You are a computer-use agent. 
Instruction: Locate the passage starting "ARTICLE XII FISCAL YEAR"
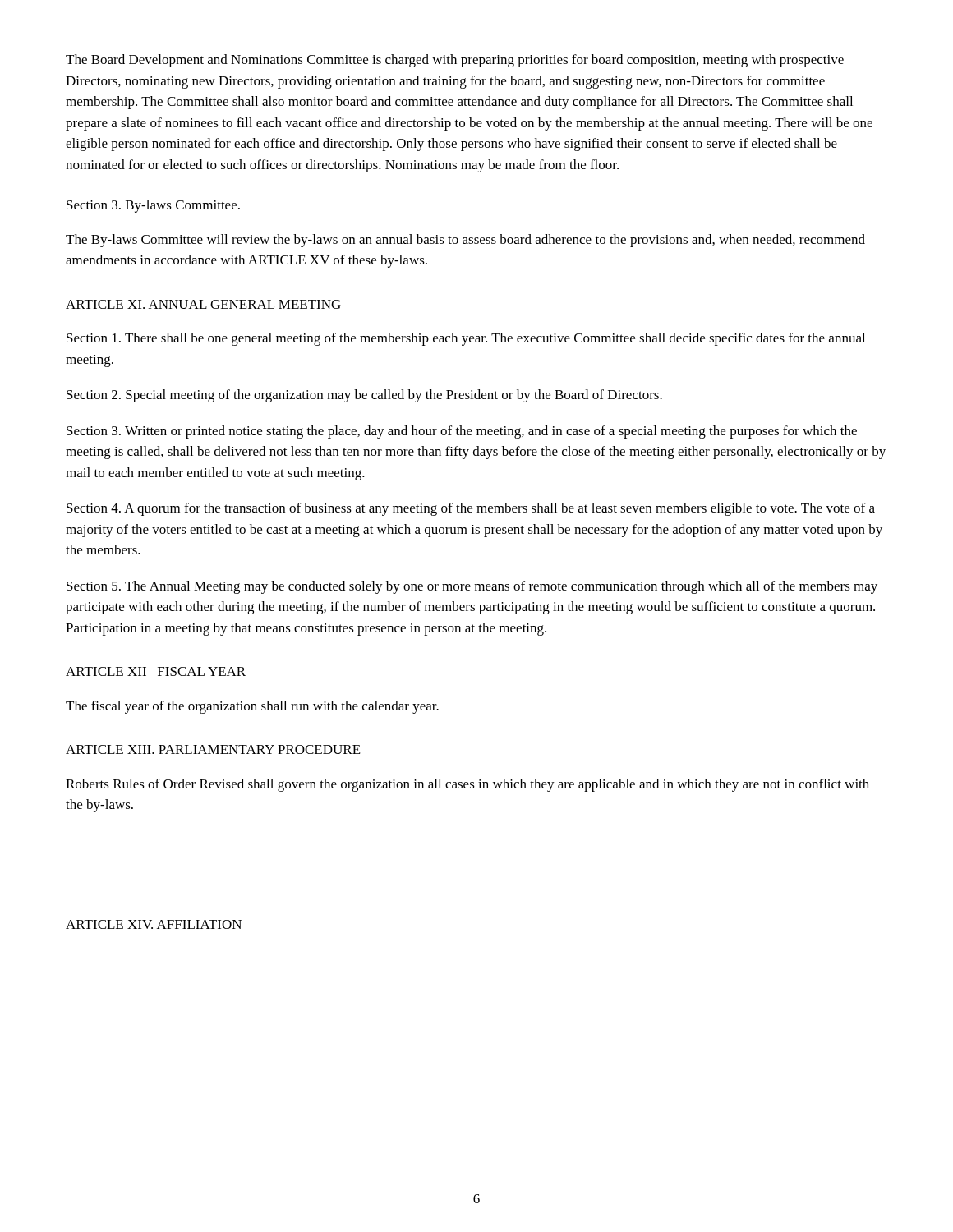[156, 671]
